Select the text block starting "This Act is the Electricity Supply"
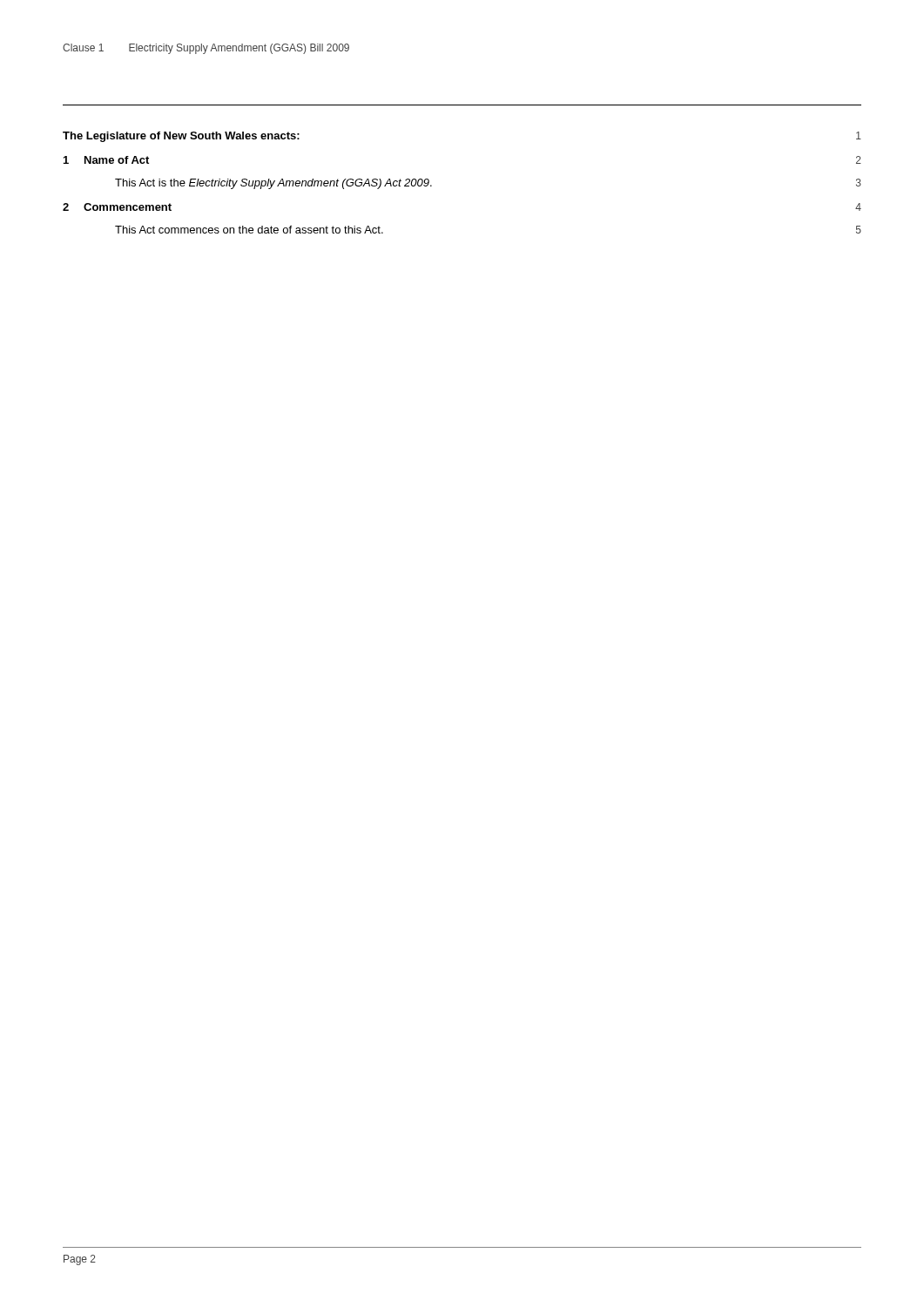Image resolution: width=924 pixels, height=1307 pixels. (x=274, y=183)
